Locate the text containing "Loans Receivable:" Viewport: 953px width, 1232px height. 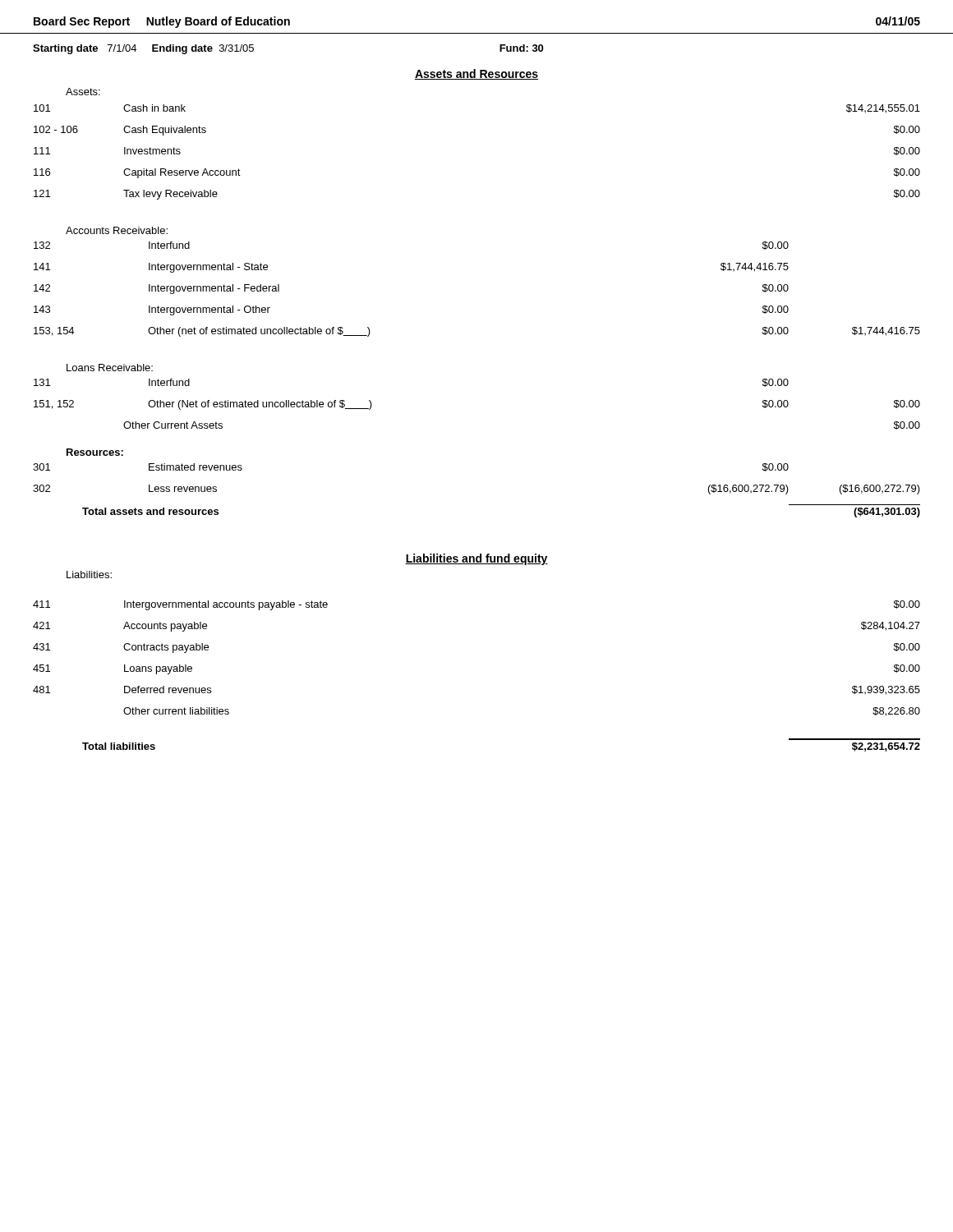[110, 368]
